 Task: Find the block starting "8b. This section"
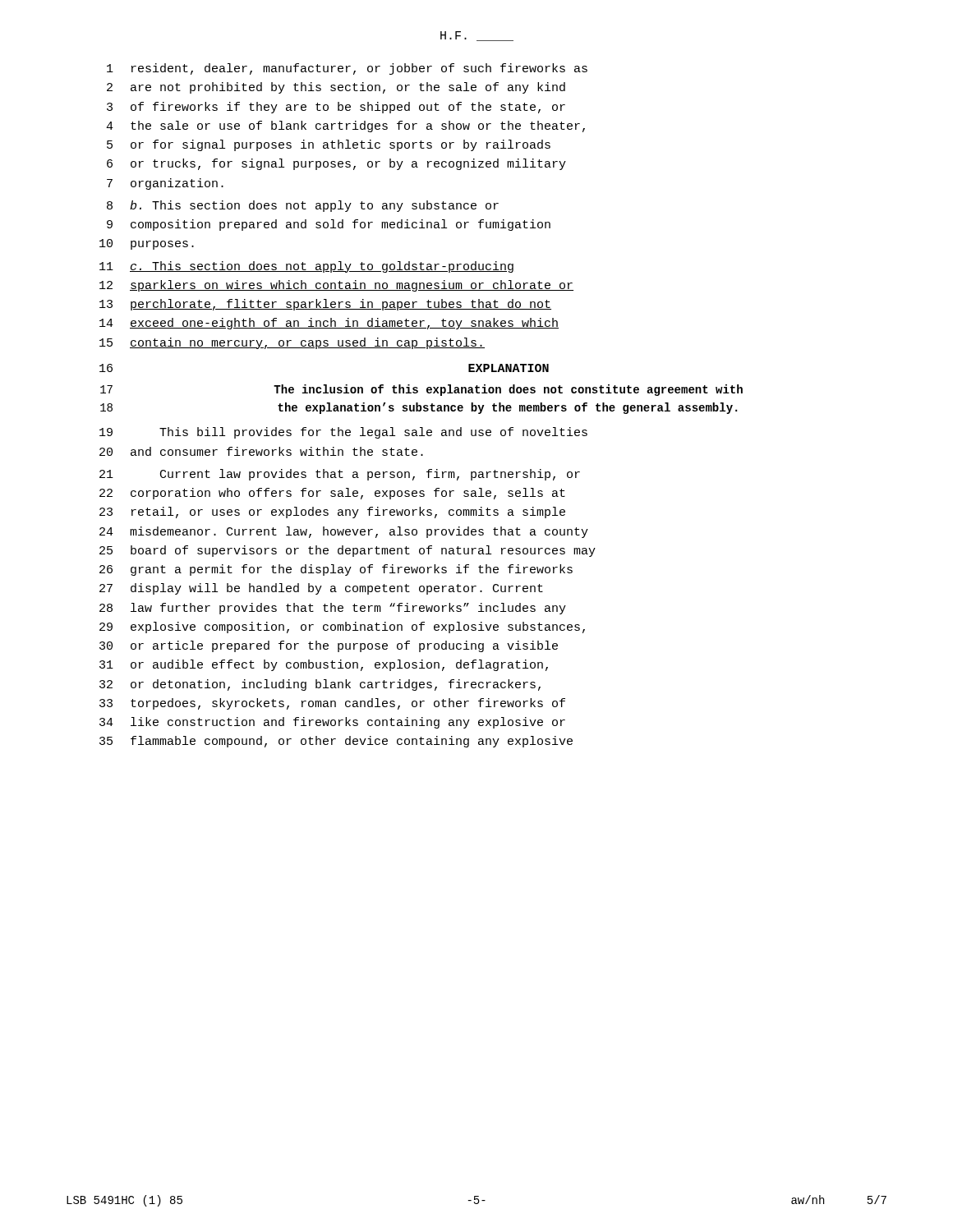point(485,226)
